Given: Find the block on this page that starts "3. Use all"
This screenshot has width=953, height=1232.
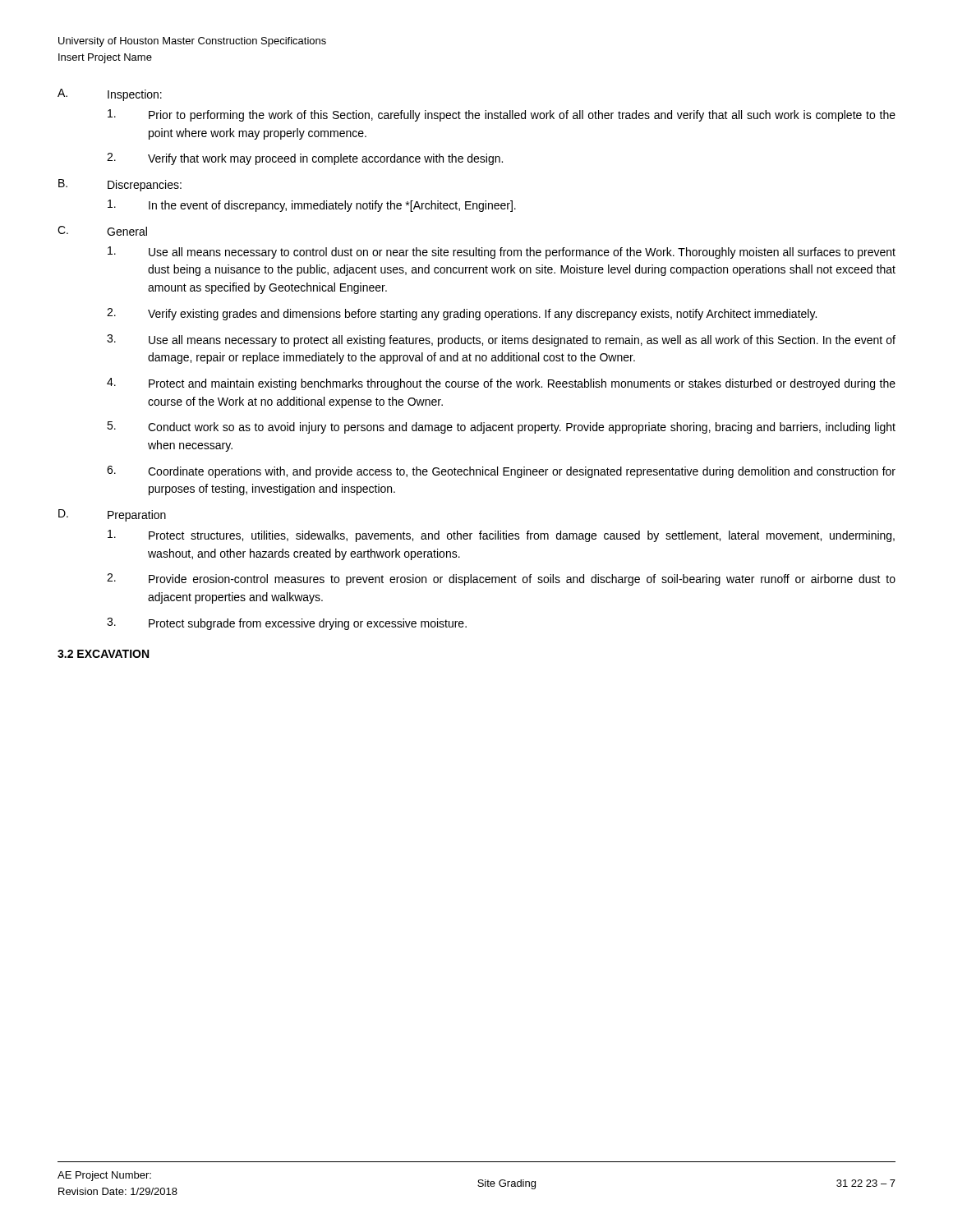Looking at the screenshot, I should point(501,349).
